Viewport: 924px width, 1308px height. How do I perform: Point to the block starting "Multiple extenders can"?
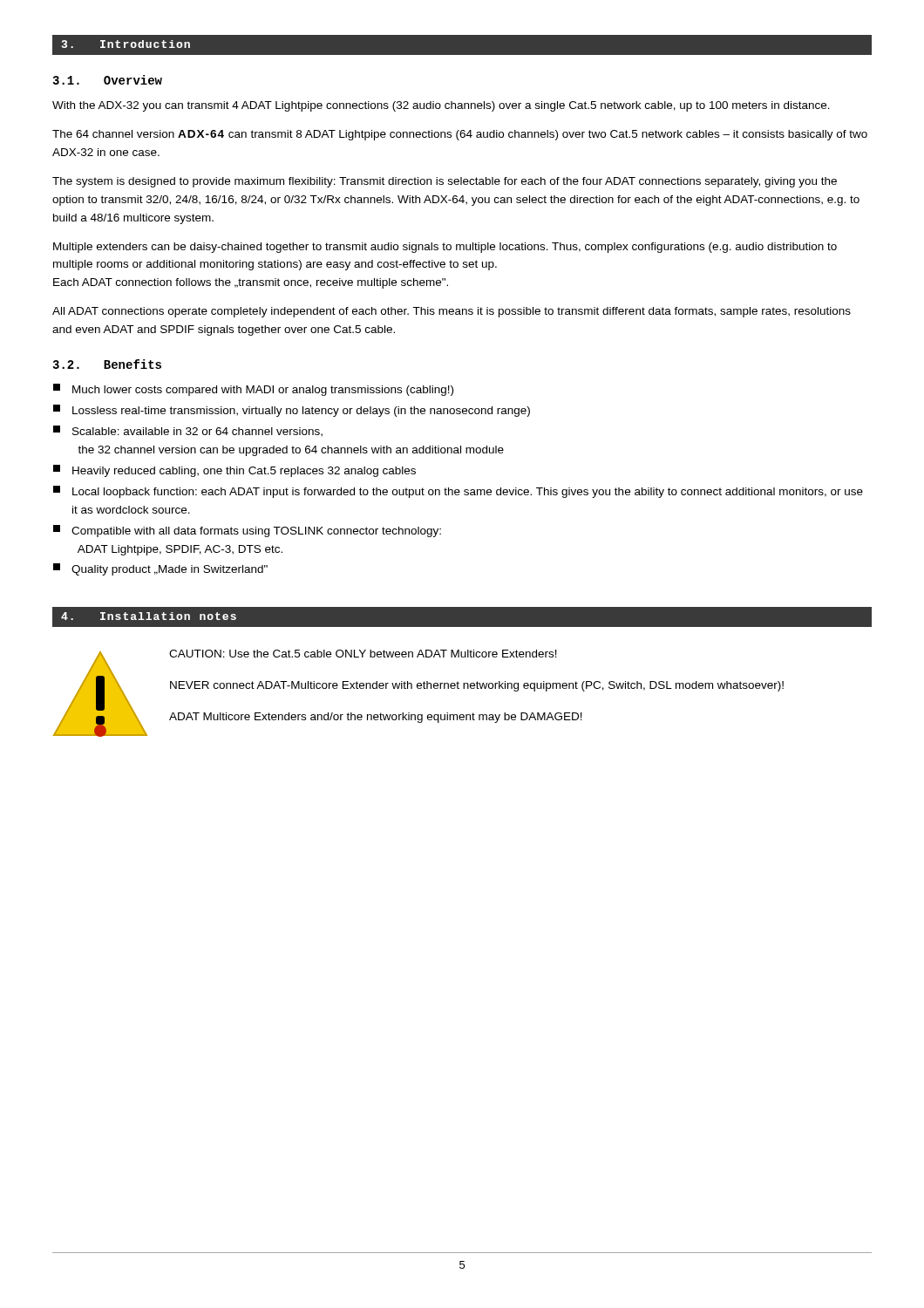pos(445,264)
